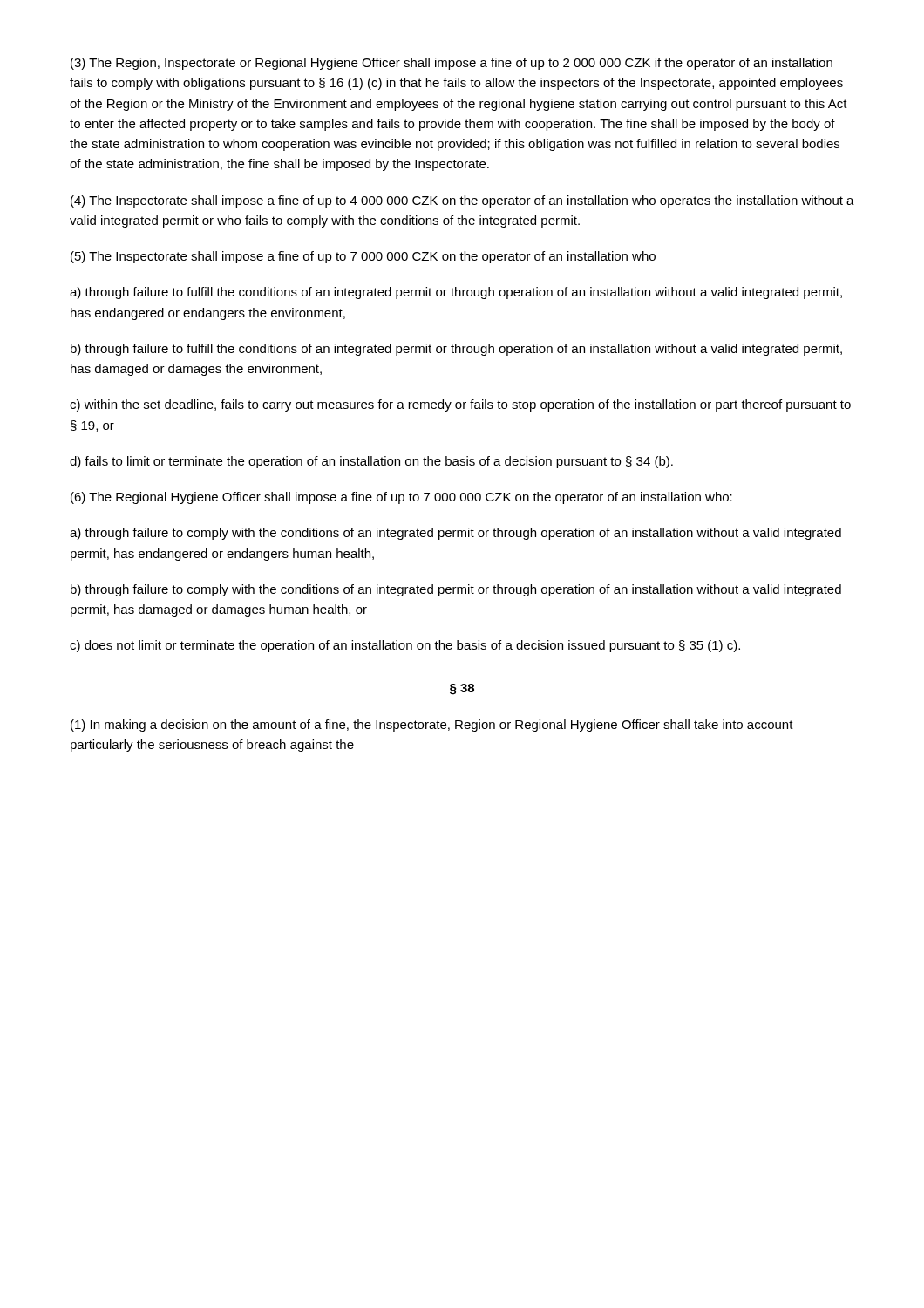
Task: Find the text block that reads "(4) The Inspectorate"
Action: 462,210
